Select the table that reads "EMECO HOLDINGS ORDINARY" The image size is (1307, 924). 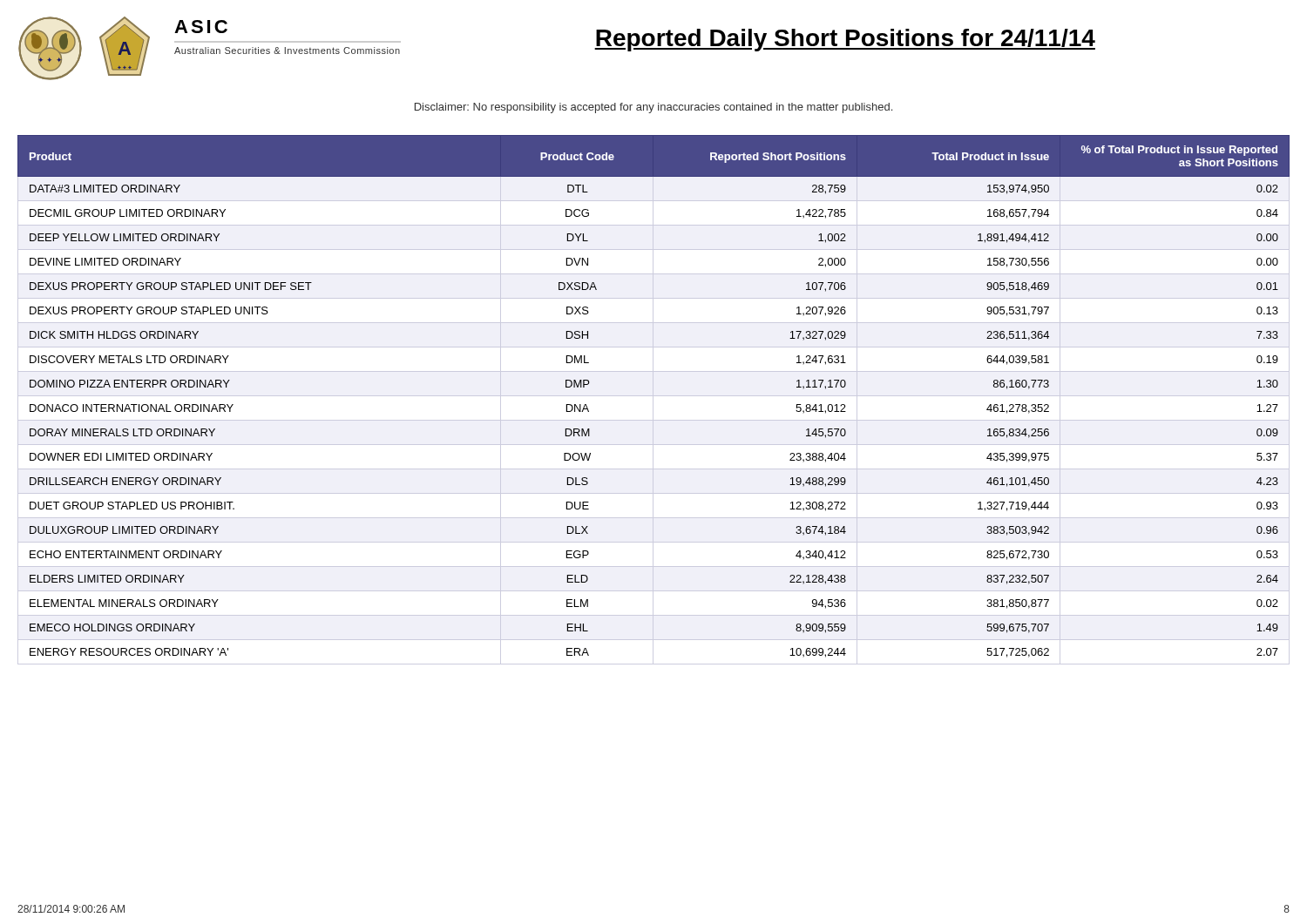654,400
